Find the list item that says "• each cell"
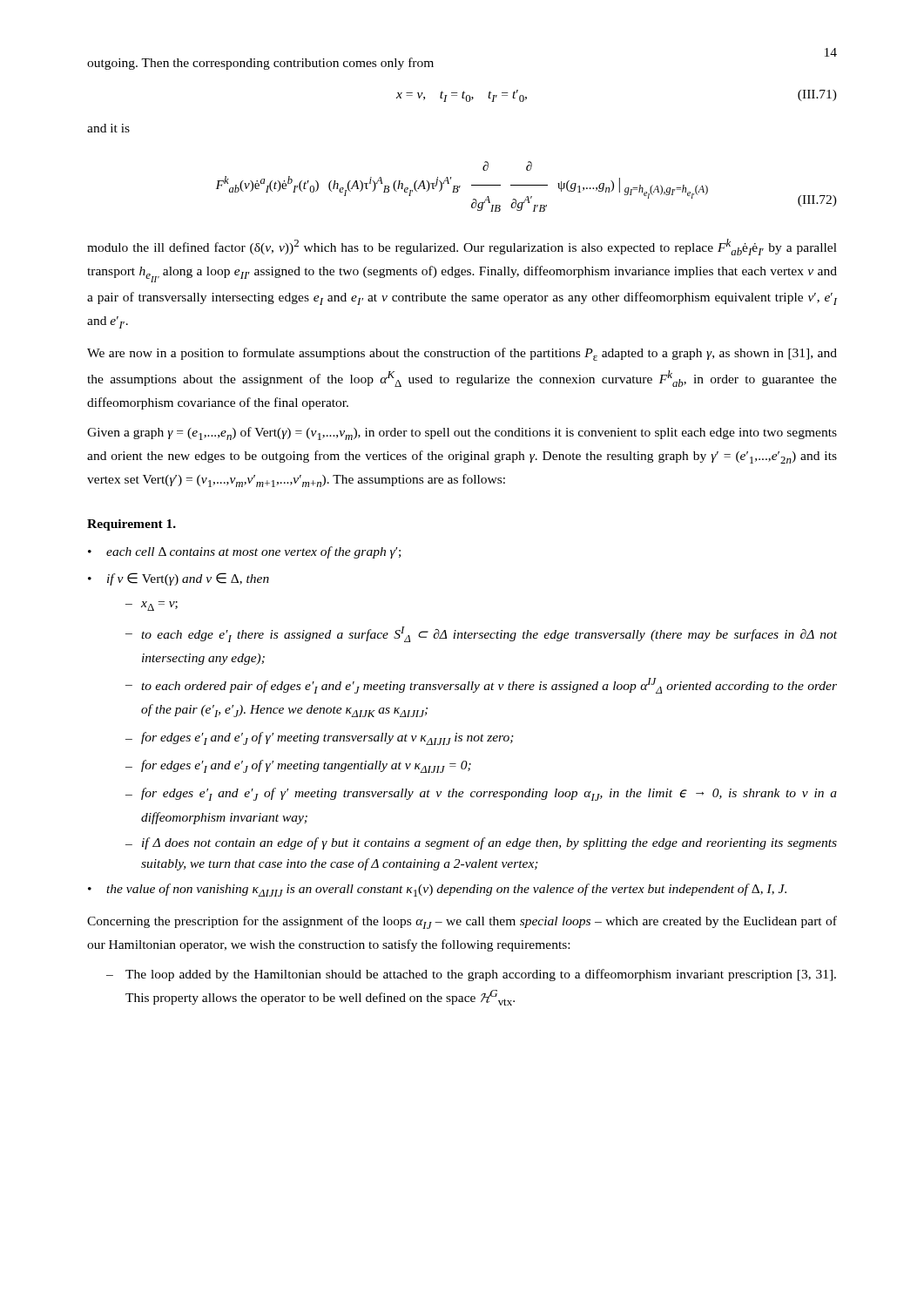 point(244,552)
